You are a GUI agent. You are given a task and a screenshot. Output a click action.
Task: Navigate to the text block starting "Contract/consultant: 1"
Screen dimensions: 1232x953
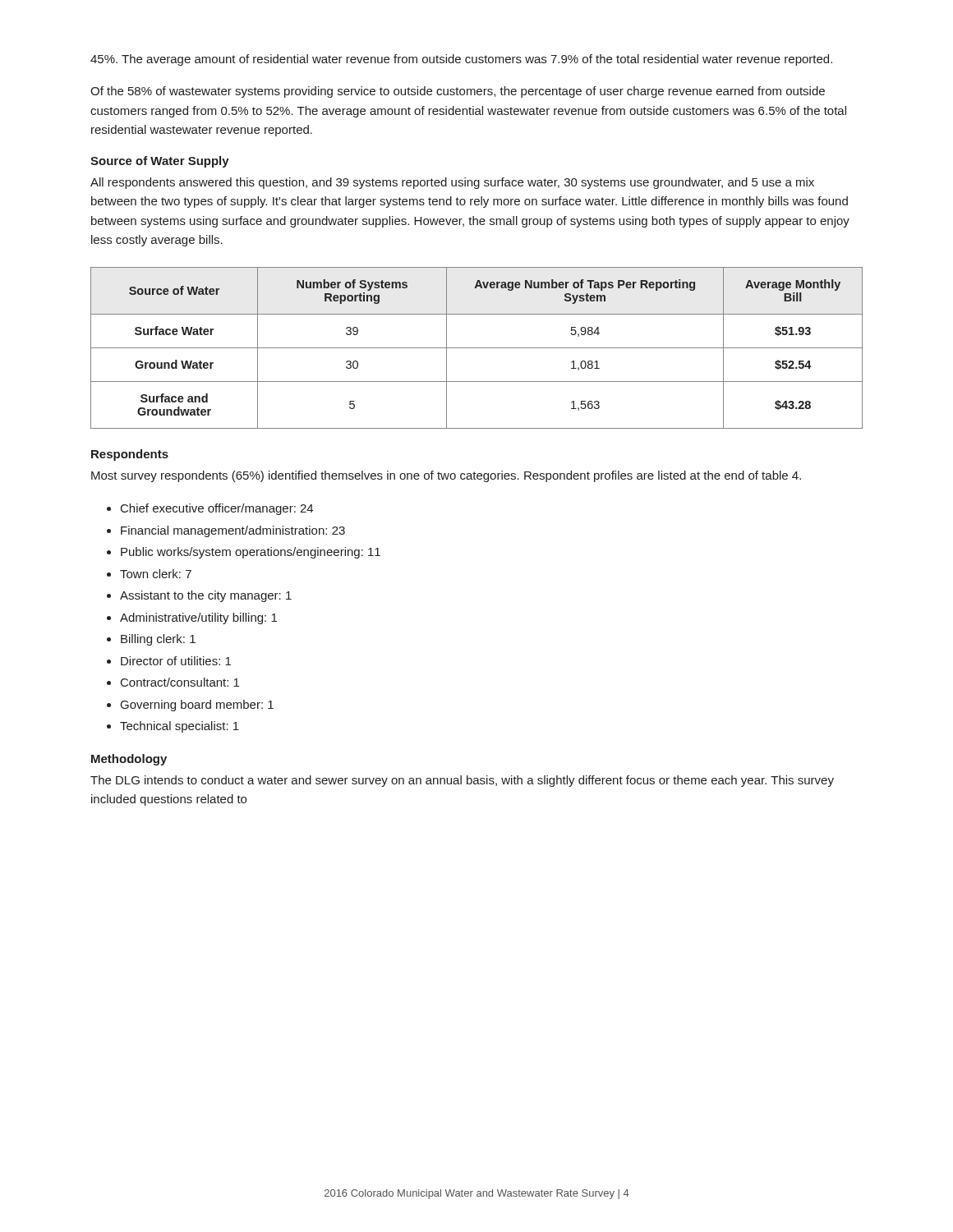180,682
